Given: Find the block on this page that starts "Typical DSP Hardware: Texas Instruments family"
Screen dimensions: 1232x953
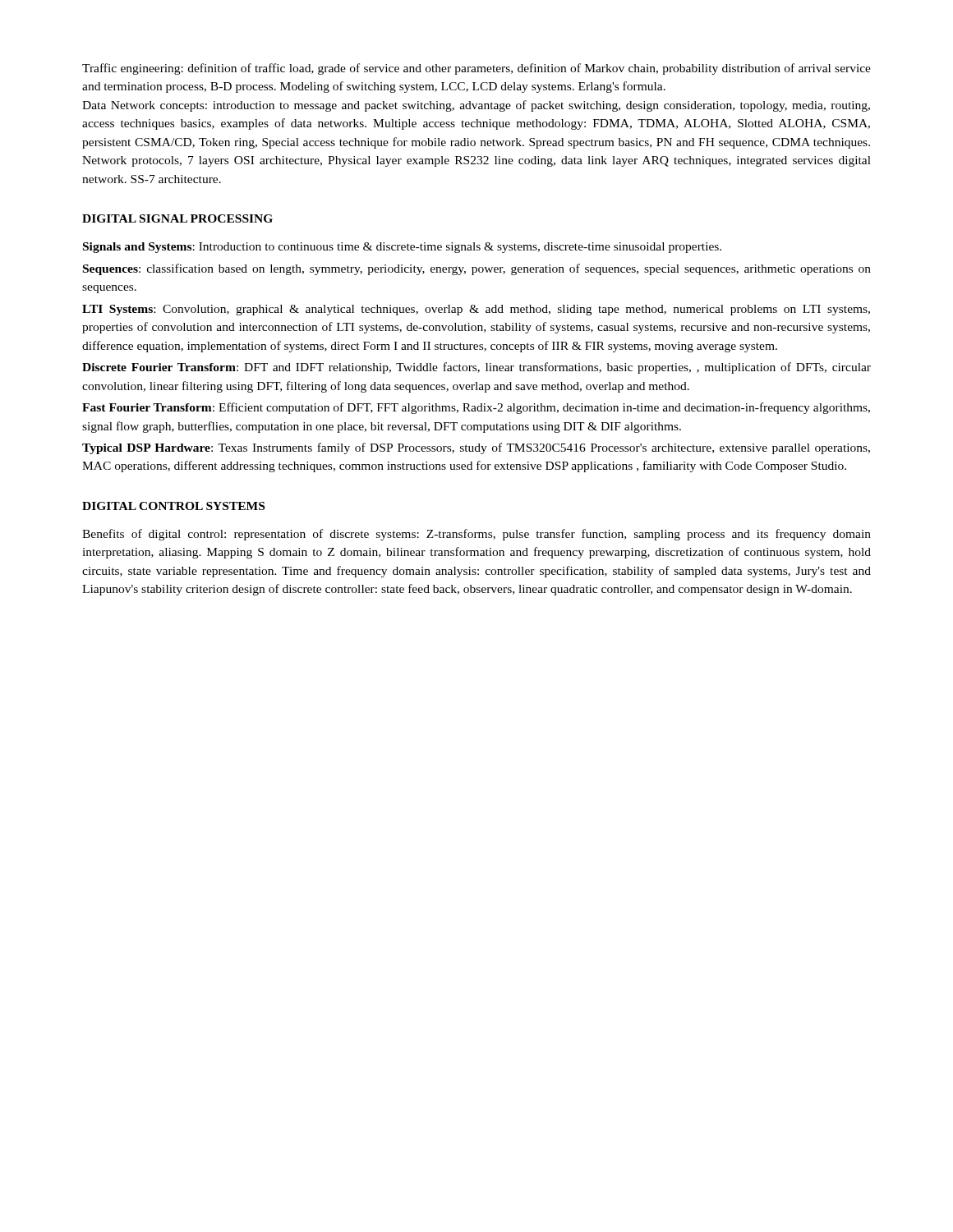Looking at the screenshot, I should [476, 457].
